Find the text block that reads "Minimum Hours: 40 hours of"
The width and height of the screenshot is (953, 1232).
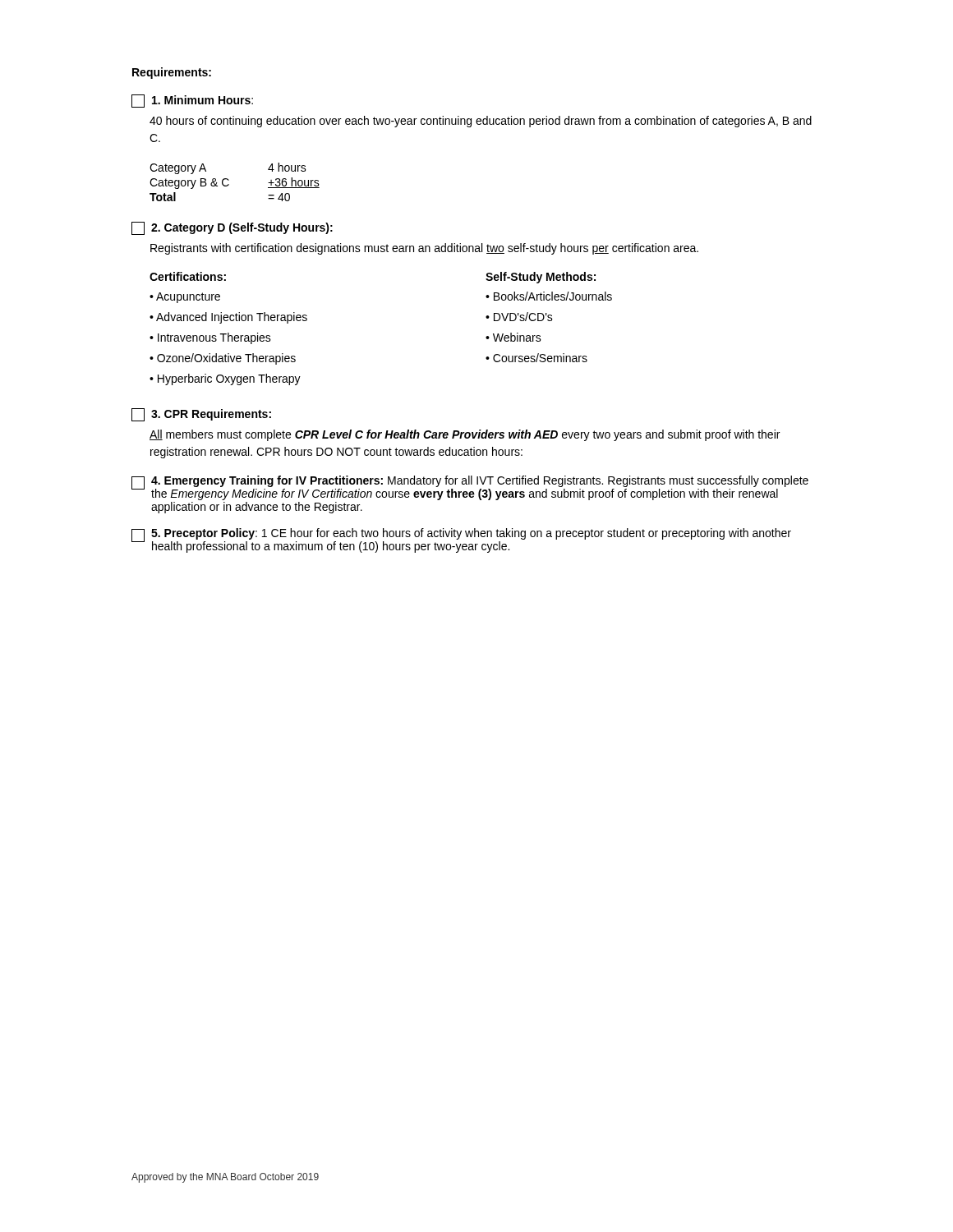pos(476,120)
